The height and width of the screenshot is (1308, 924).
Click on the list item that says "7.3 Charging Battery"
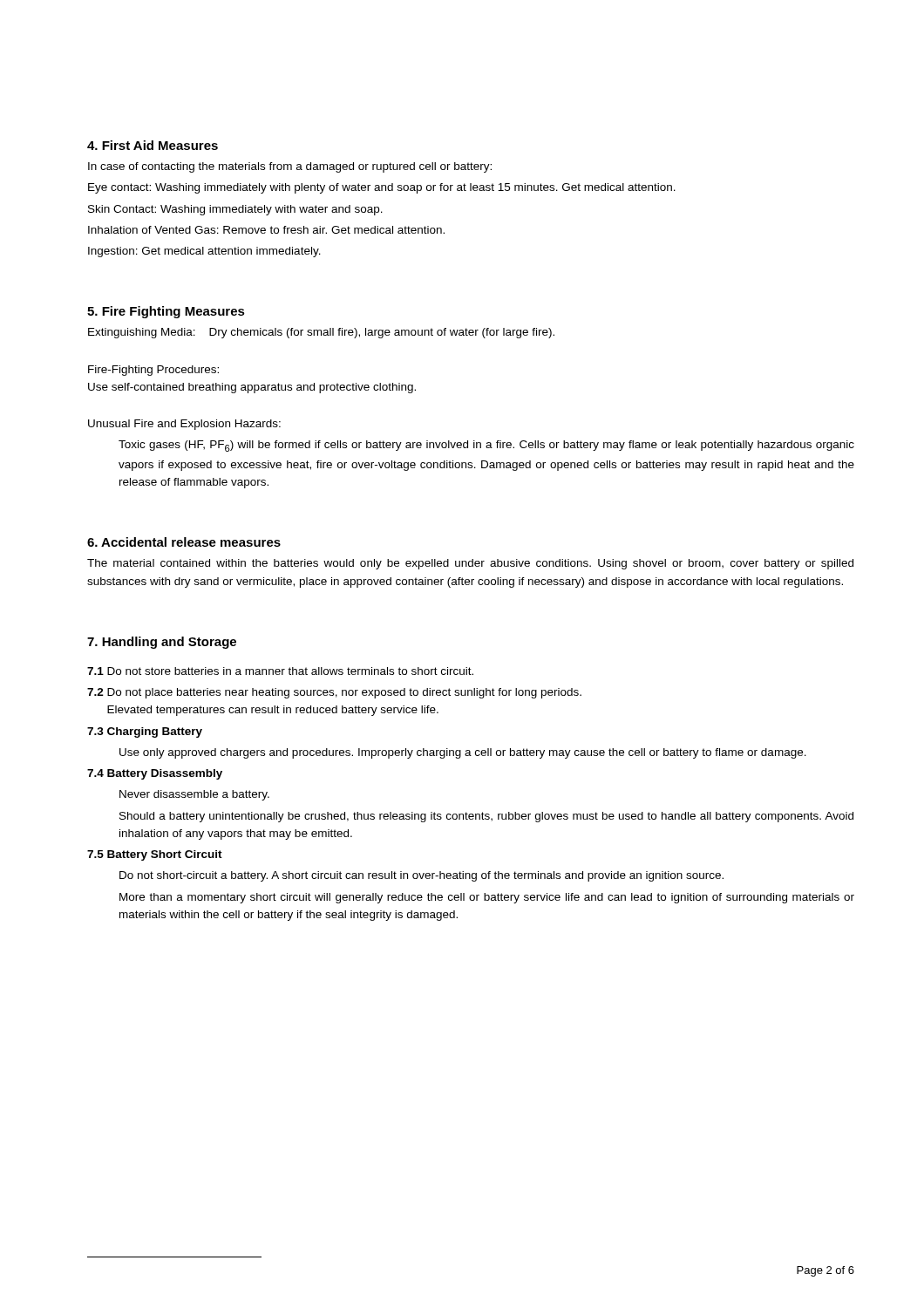pos(145,731)
